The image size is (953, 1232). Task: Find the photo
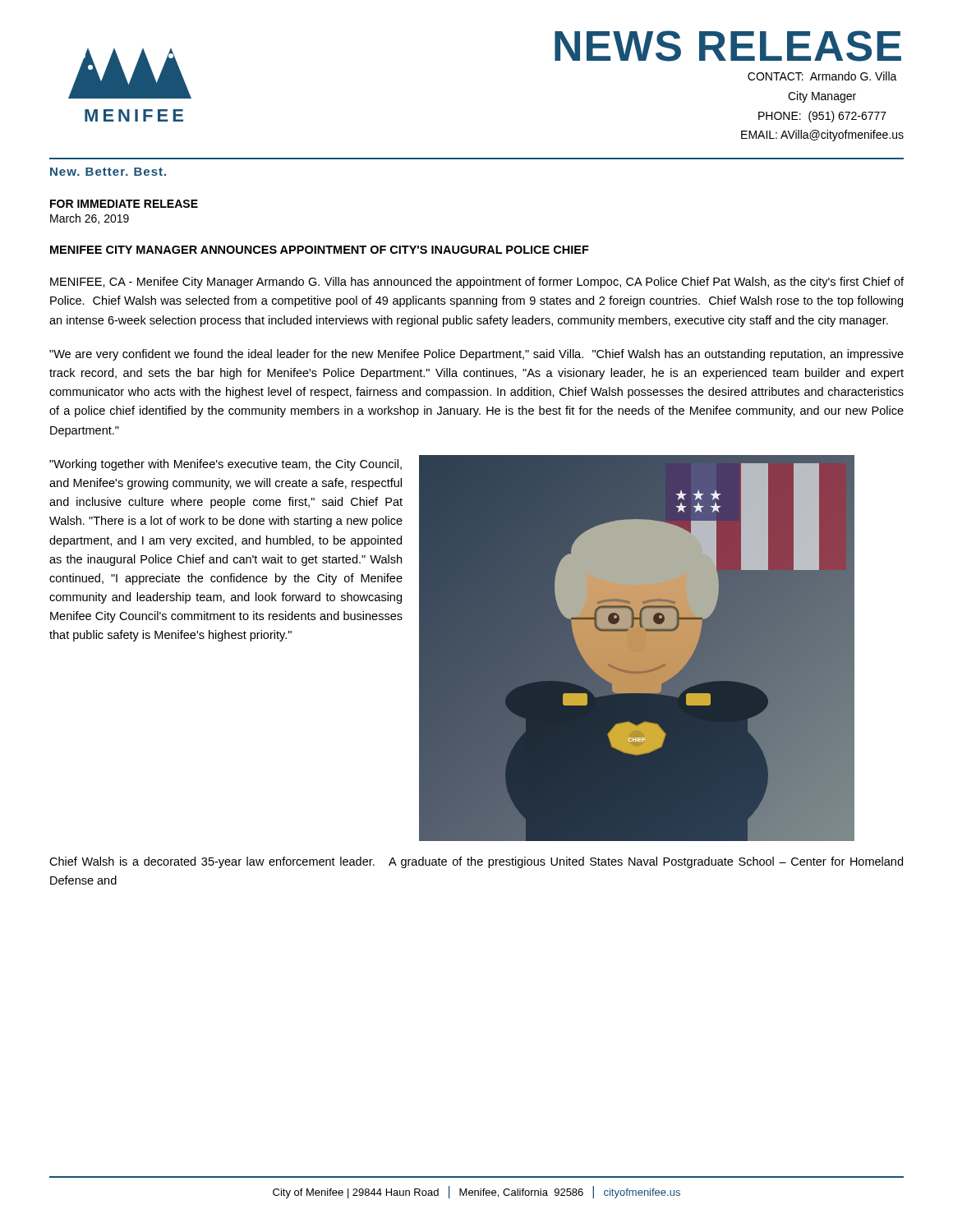[661, 650]
